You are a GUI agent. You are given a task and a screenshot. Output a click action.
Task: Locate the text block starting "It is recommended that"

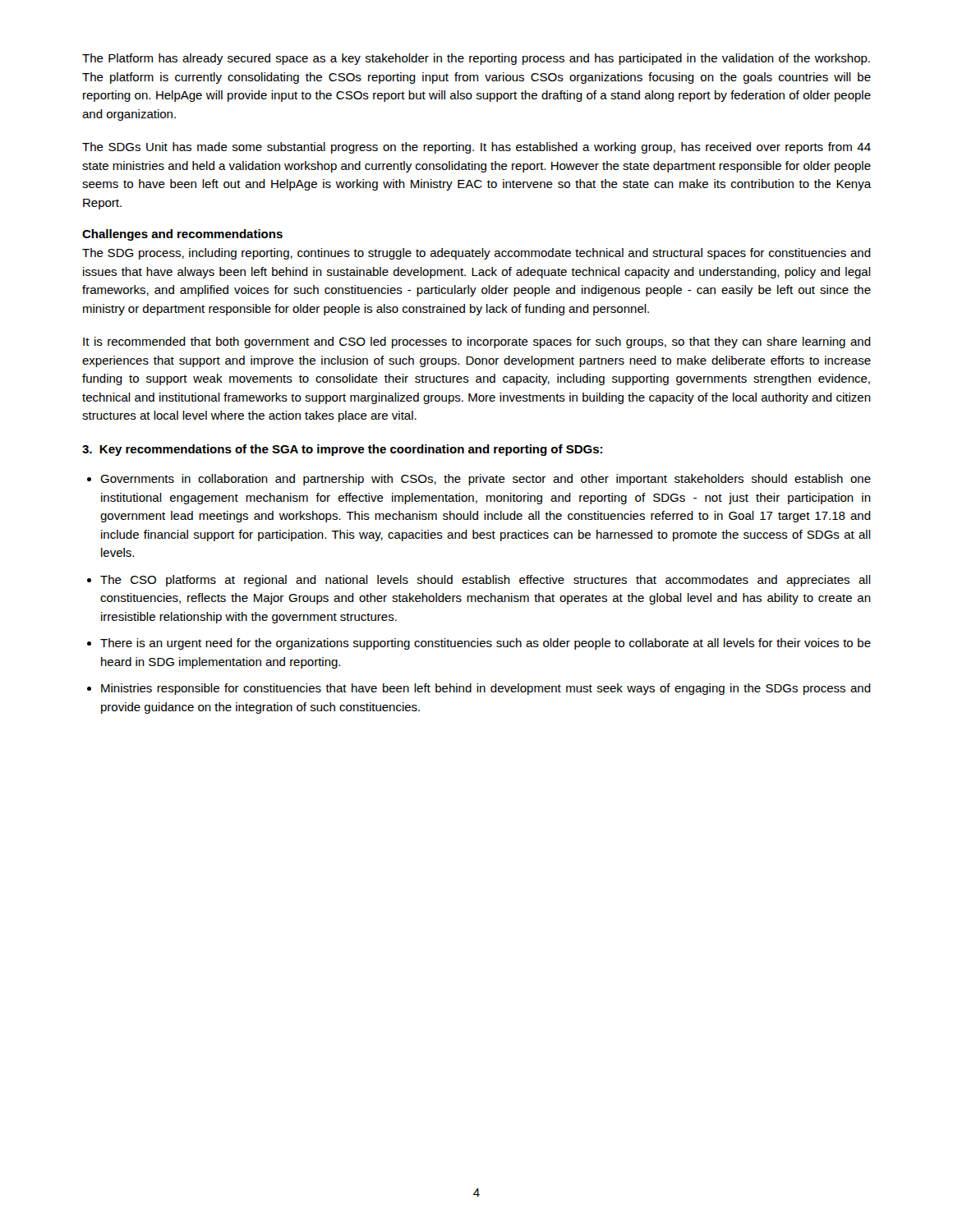pos(476,378)
